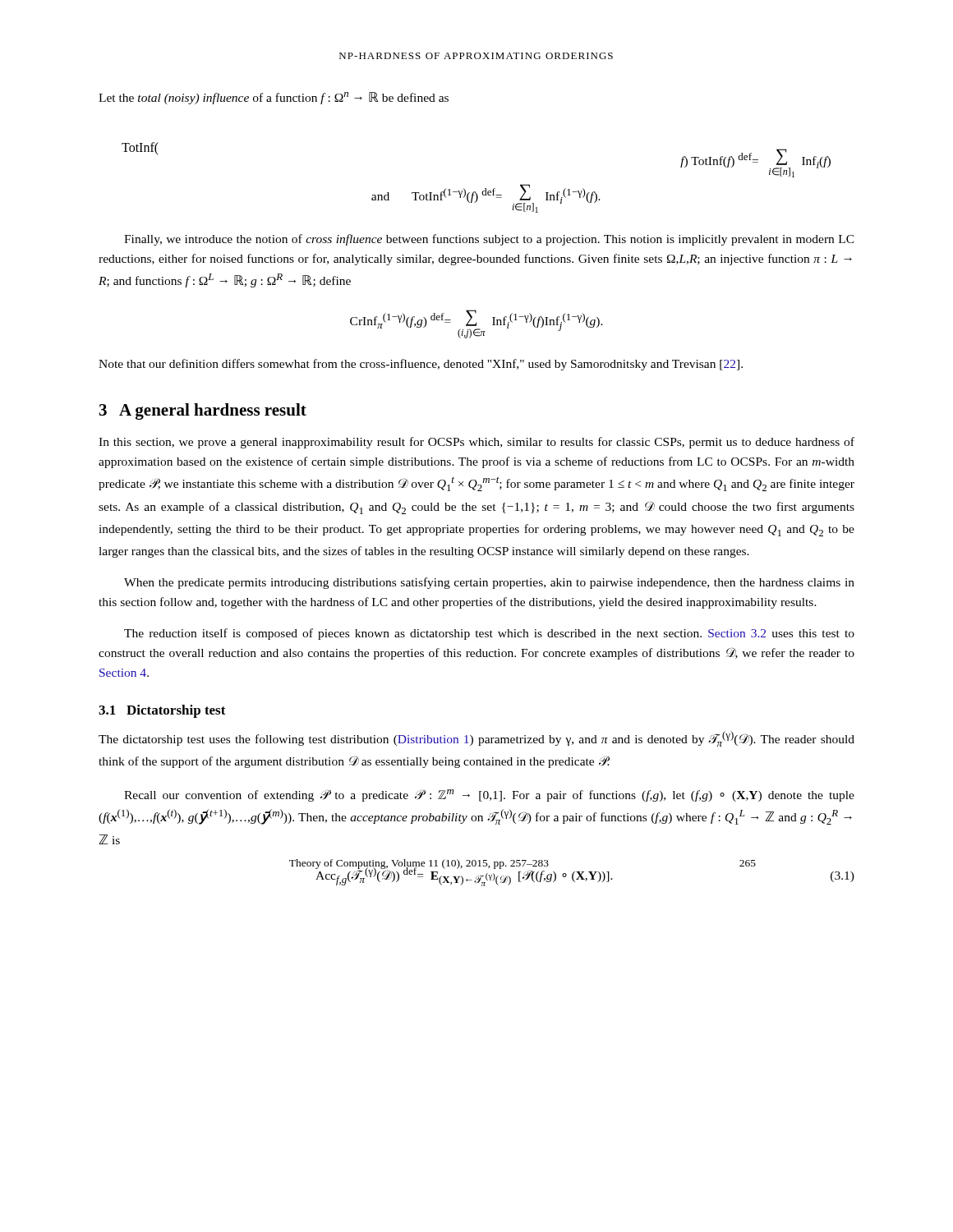Image resolution: width=953 pixels, height=1232 pixels.
Task: Point to the block starting "Let the total (noisy) influence of"
Action: click(x=274, y=96)
